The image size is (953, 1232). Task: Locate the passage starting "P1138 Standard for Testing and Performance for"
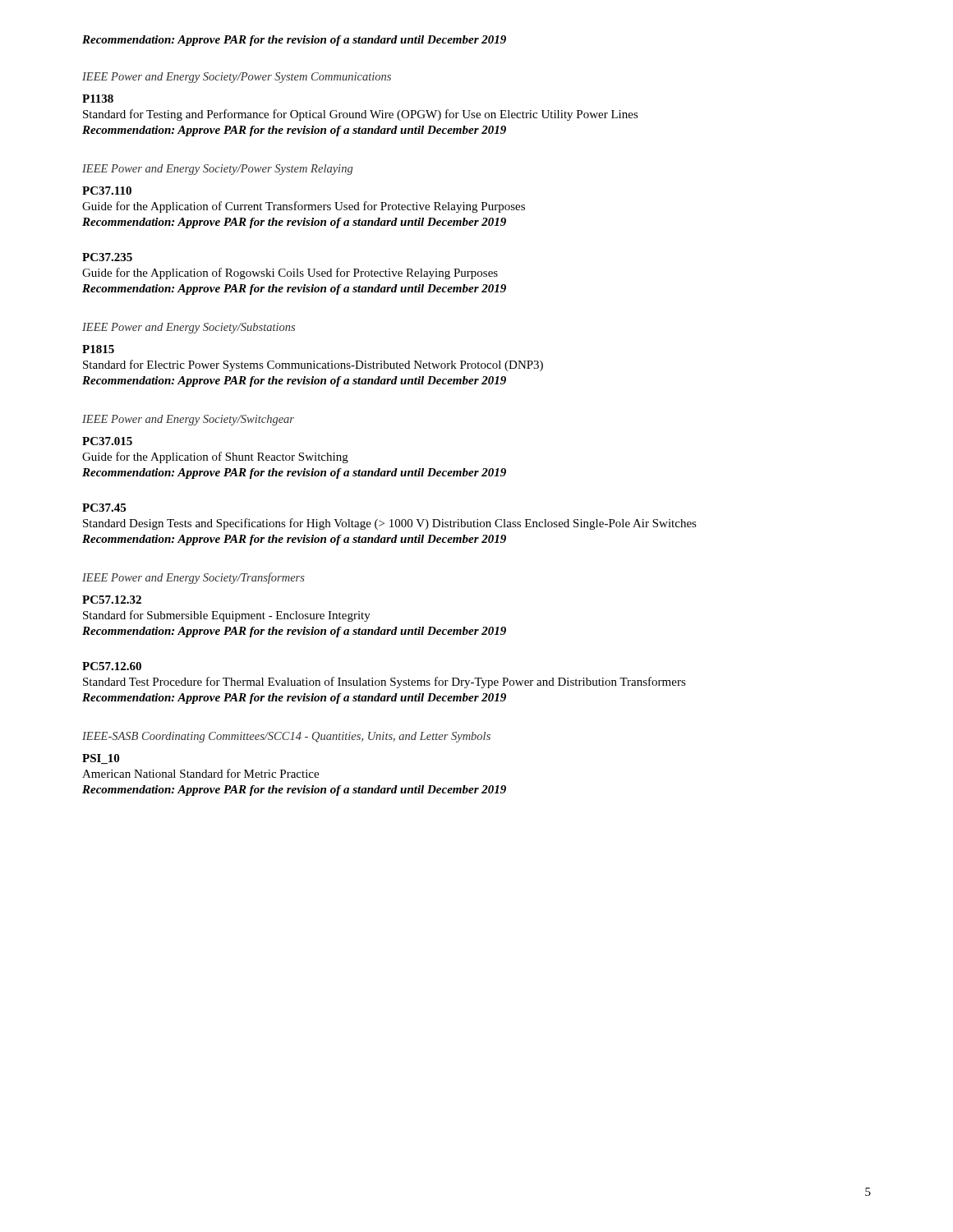tap(476, 115)
